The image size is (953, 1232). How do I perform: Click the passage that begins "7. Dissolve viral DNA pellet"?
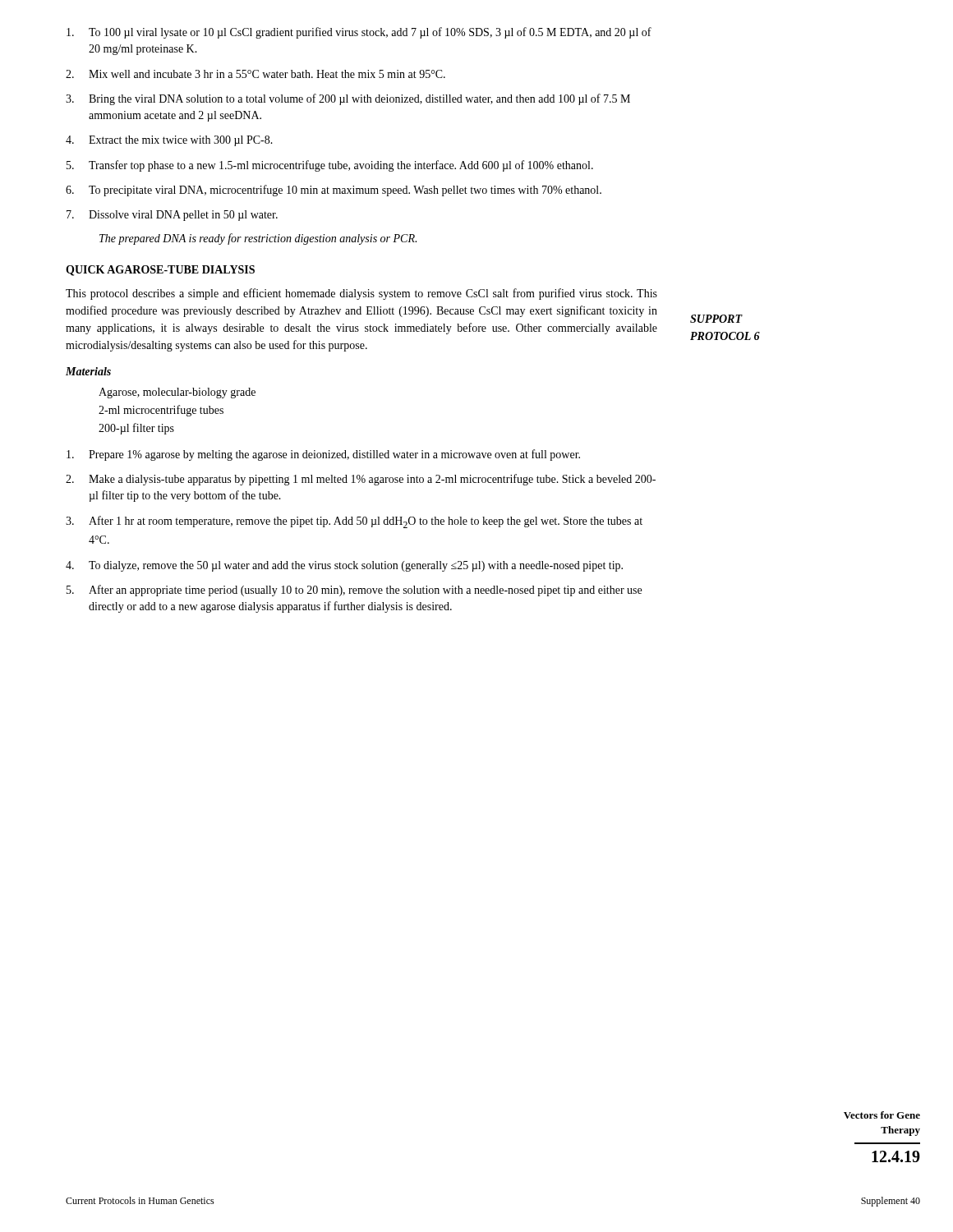(172, 216)
